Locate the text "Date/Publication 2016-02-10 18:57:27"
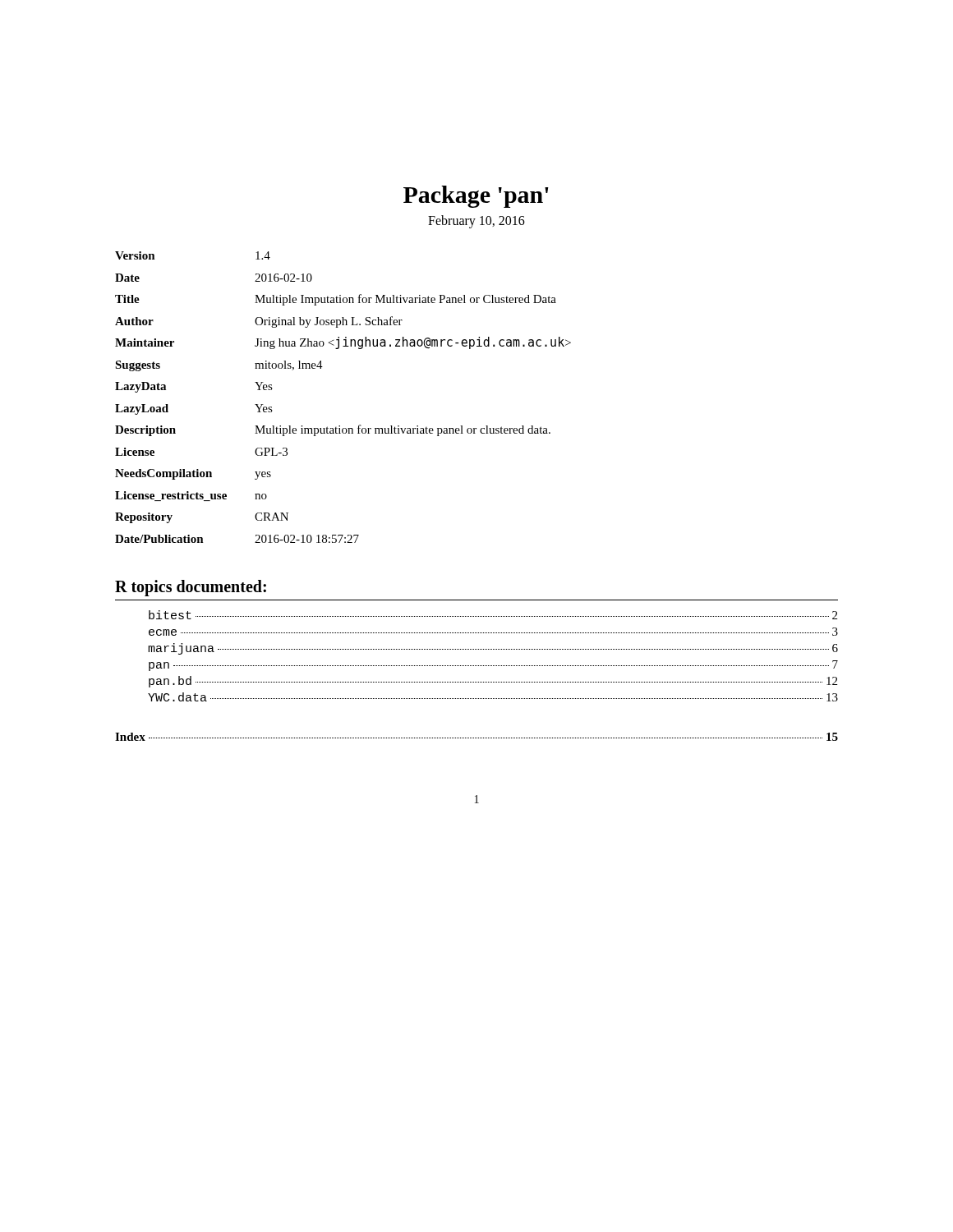Image resolution: width=953 pixels, height=1232 pixels. (x=170, y=538)
